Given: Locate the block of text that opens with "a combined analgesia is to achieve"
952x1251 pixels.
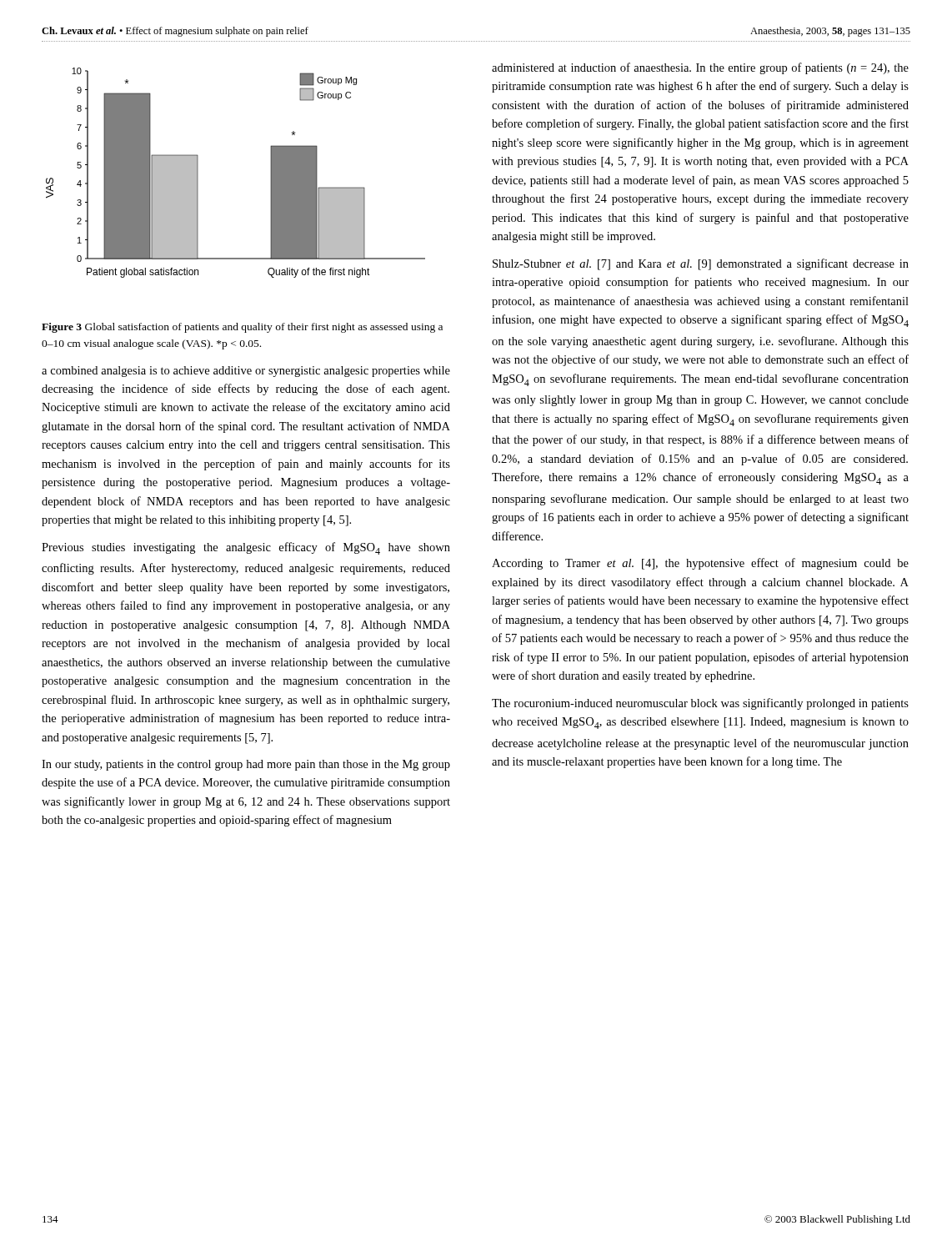Looking at the screenshot, I should point(246,445).
